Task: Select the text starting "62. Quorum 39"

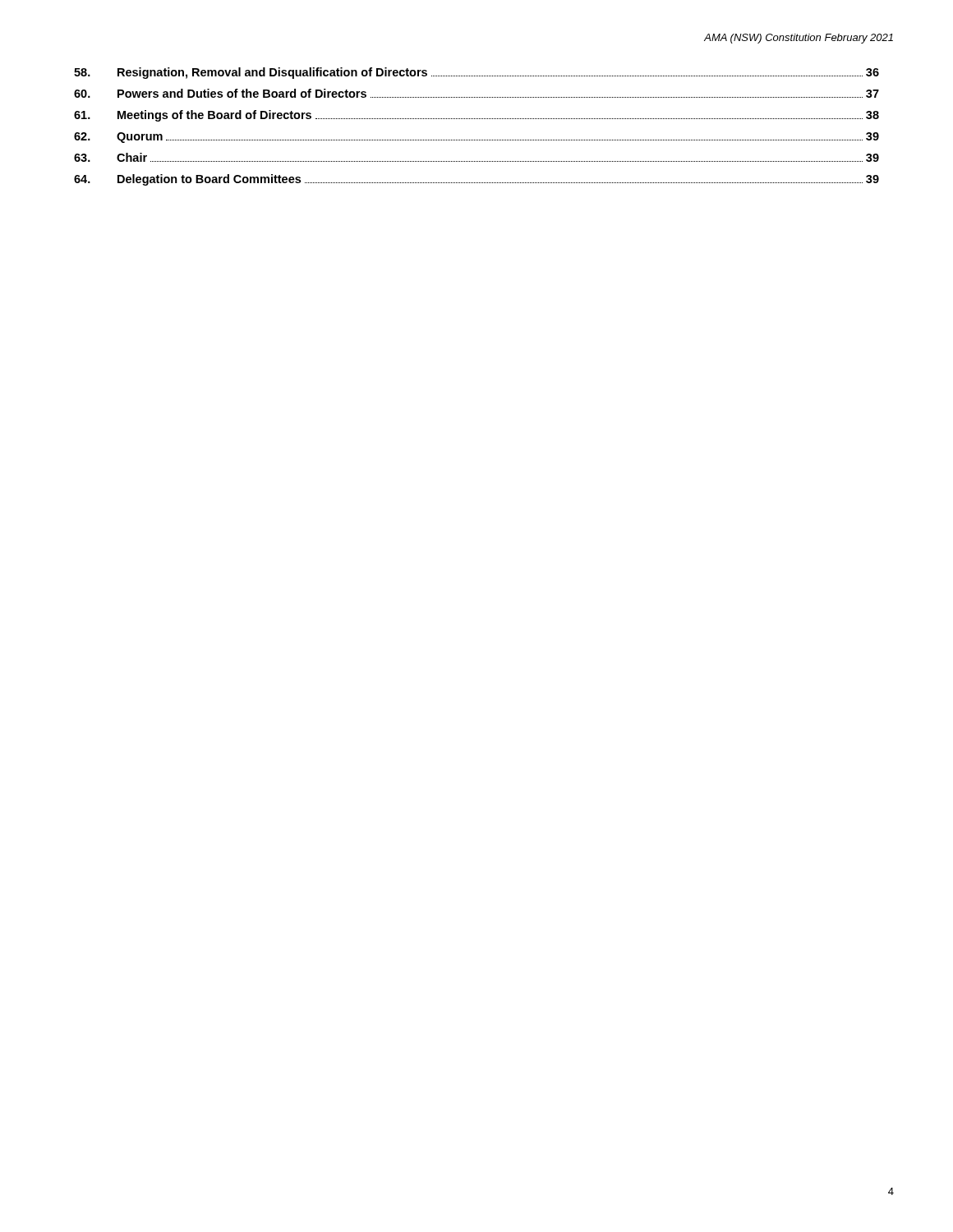Action: tap(476, 136)
